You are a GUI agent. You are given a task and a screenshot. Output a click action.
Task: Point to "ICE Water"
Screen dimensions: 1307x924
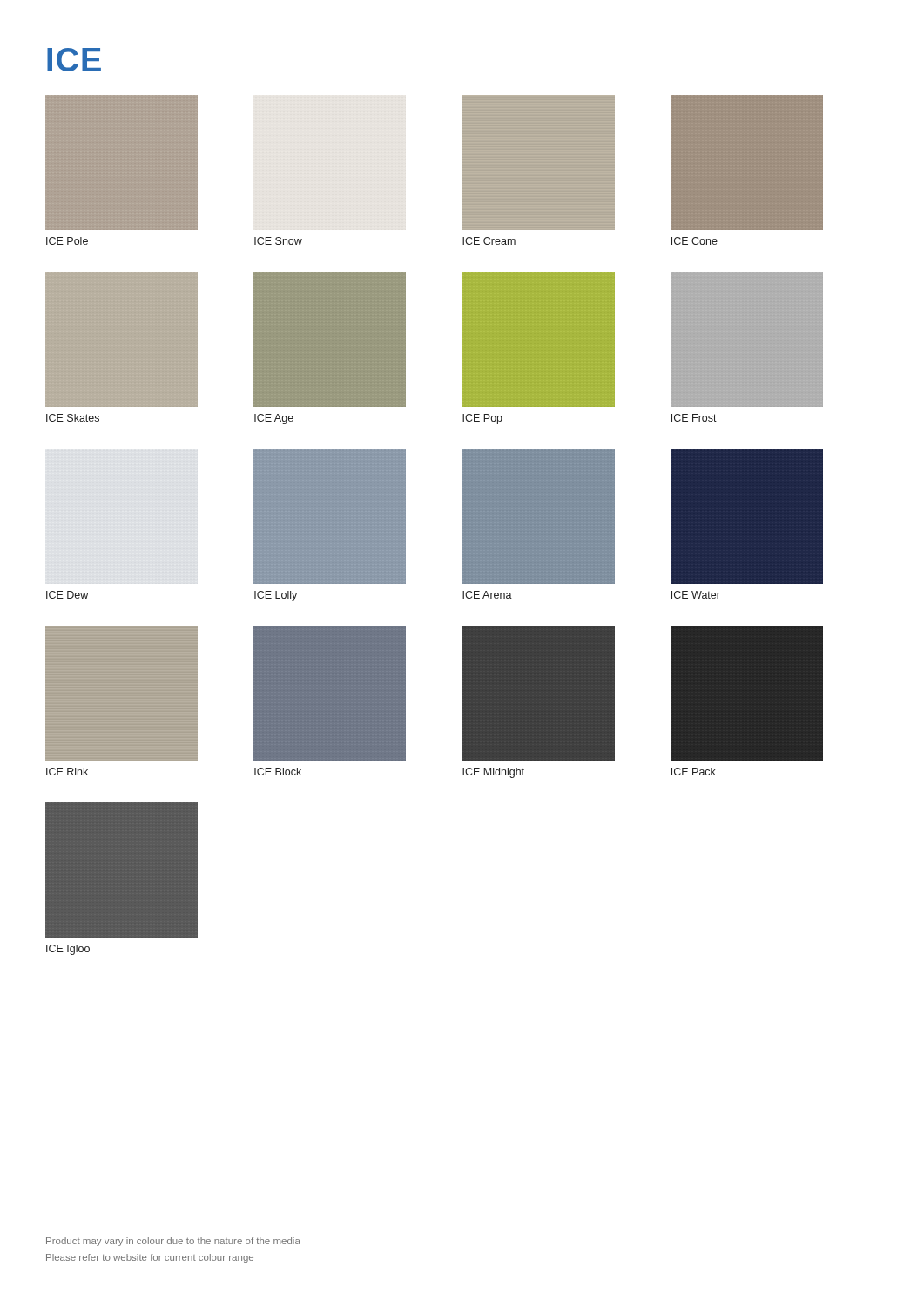pos(695,595)
